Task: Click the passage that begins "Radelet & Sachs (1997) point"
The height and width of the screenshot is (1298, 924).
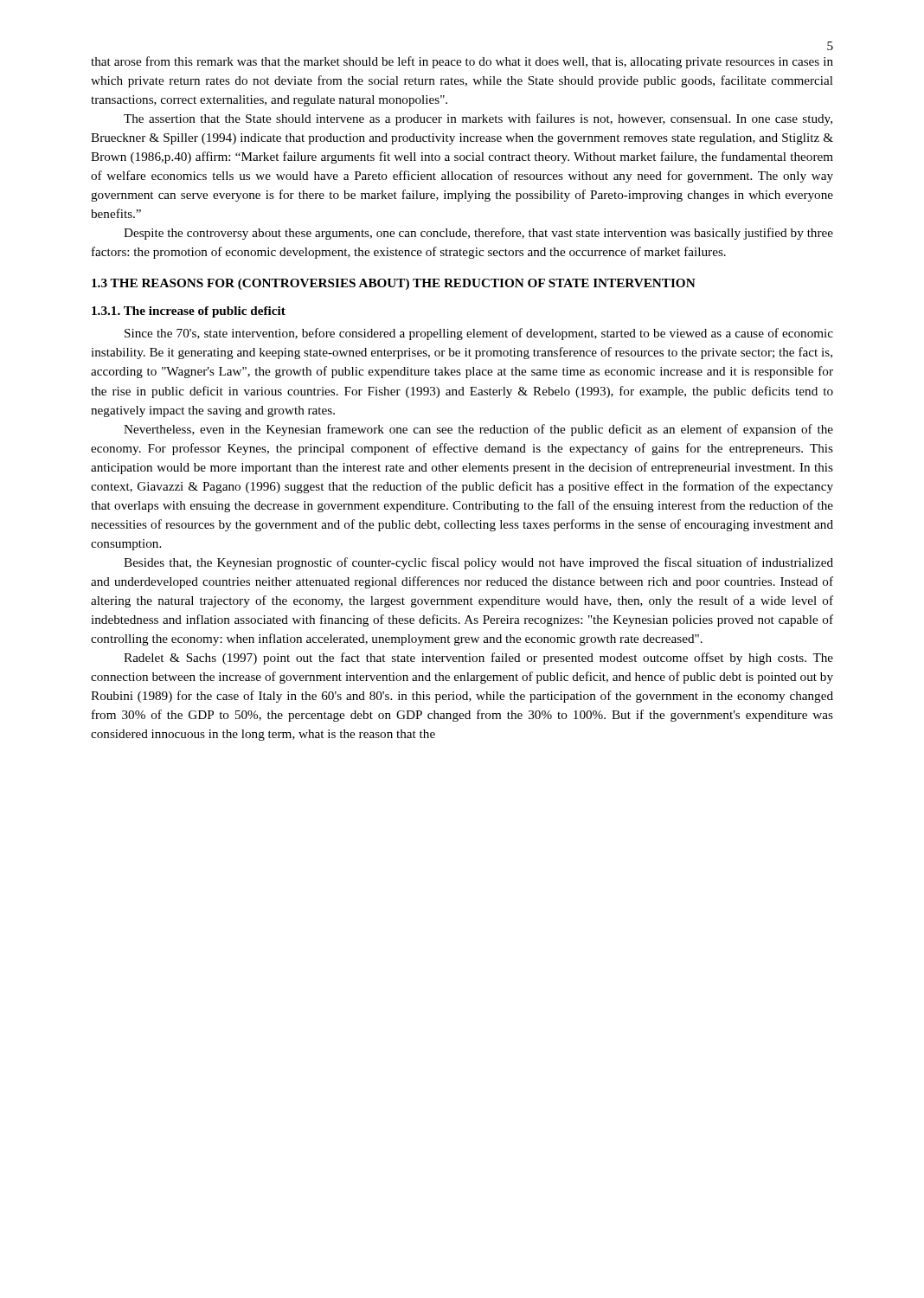Action: pos(462,696)
